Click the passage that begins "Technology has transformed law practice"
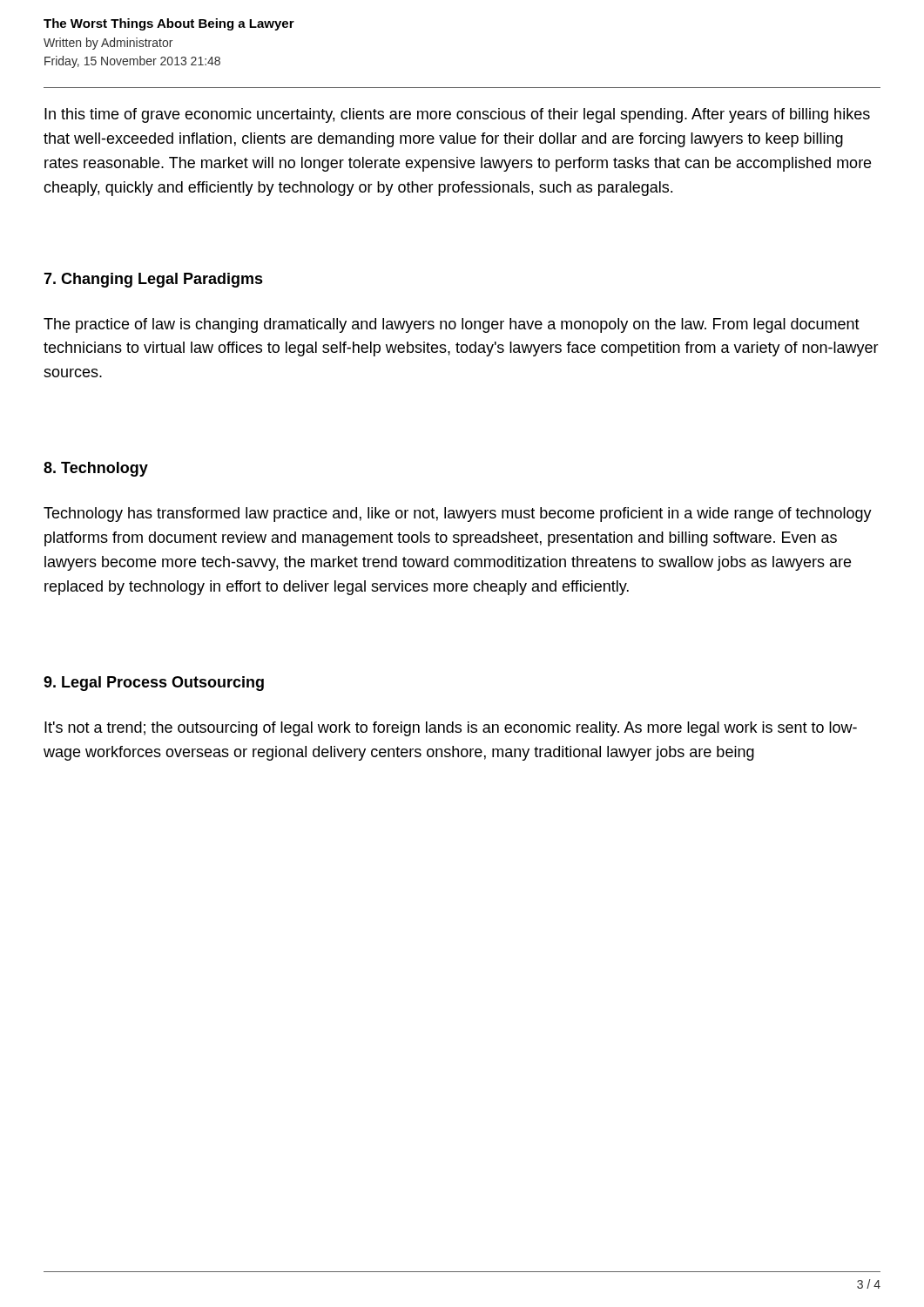Viewport: 924px width, 1307px height. point(457,550)
